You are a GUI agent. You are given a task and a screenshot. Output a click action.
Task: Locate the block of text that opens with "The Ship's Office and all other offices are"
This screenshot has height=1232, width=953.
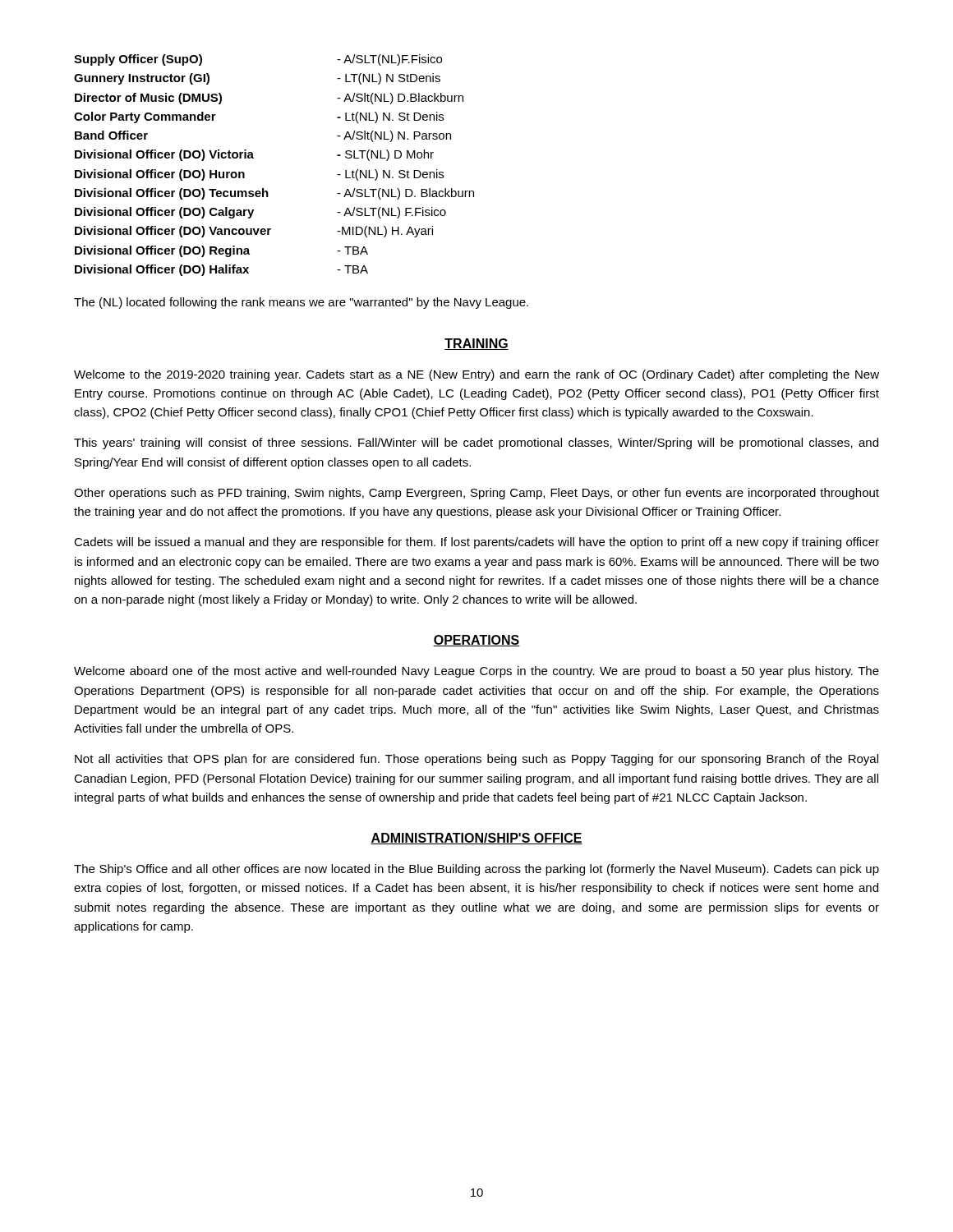(476, 897)
